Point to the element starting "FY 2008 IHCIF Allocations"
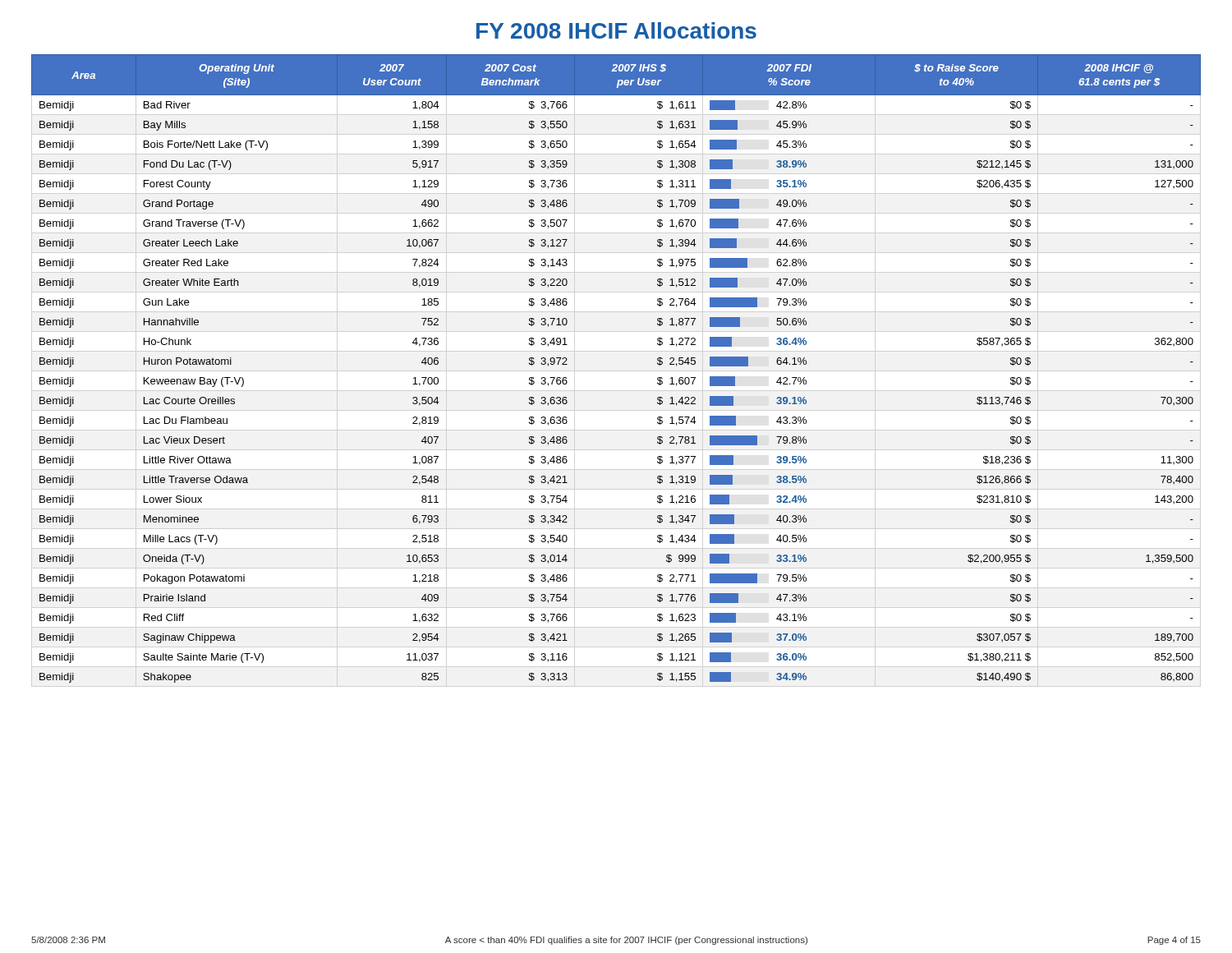The height and width of the screenshot is (953, 1232). point(616,31)
